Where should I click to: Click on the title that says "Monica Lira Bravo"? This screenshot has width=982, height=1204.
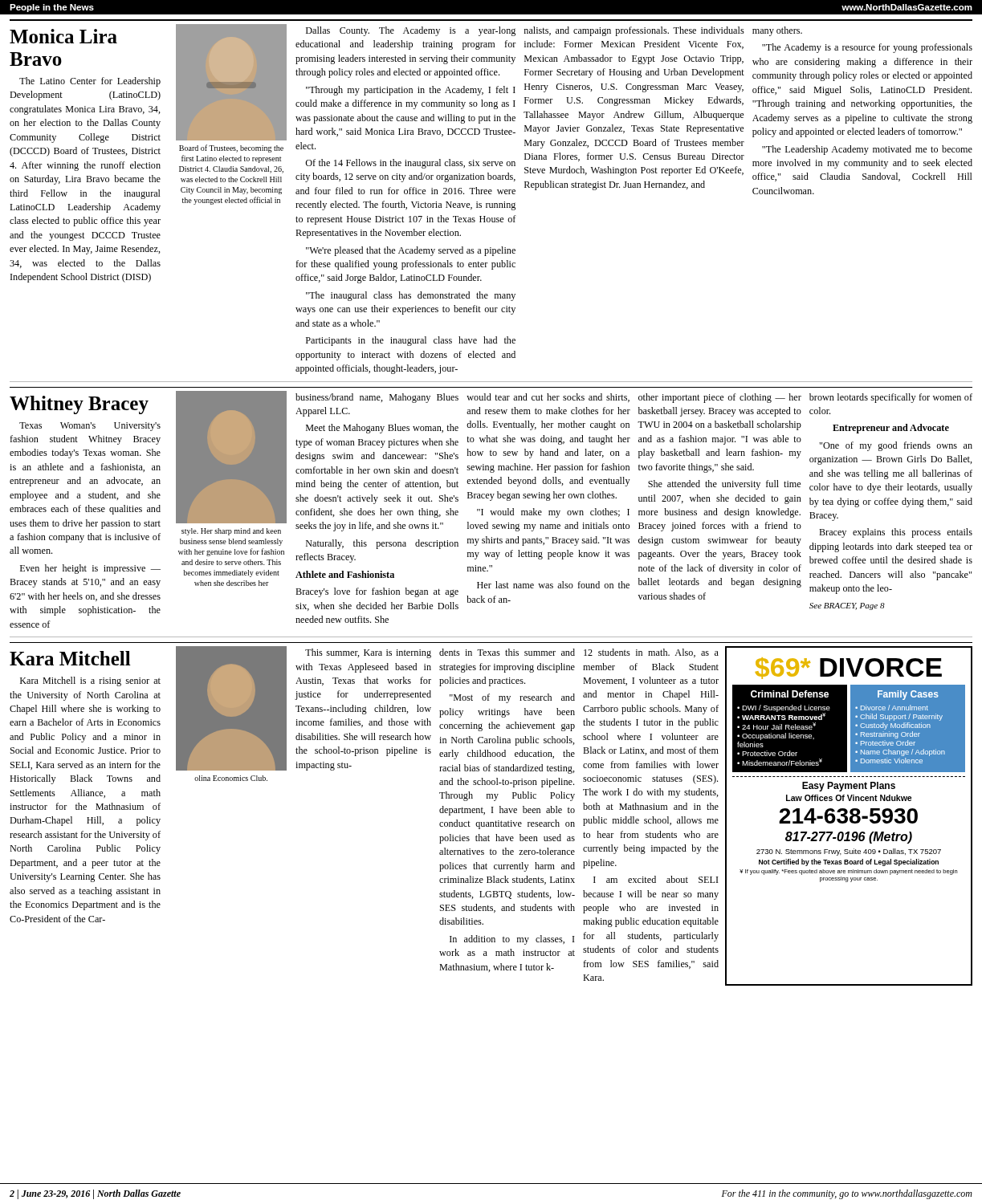point(63,48)
